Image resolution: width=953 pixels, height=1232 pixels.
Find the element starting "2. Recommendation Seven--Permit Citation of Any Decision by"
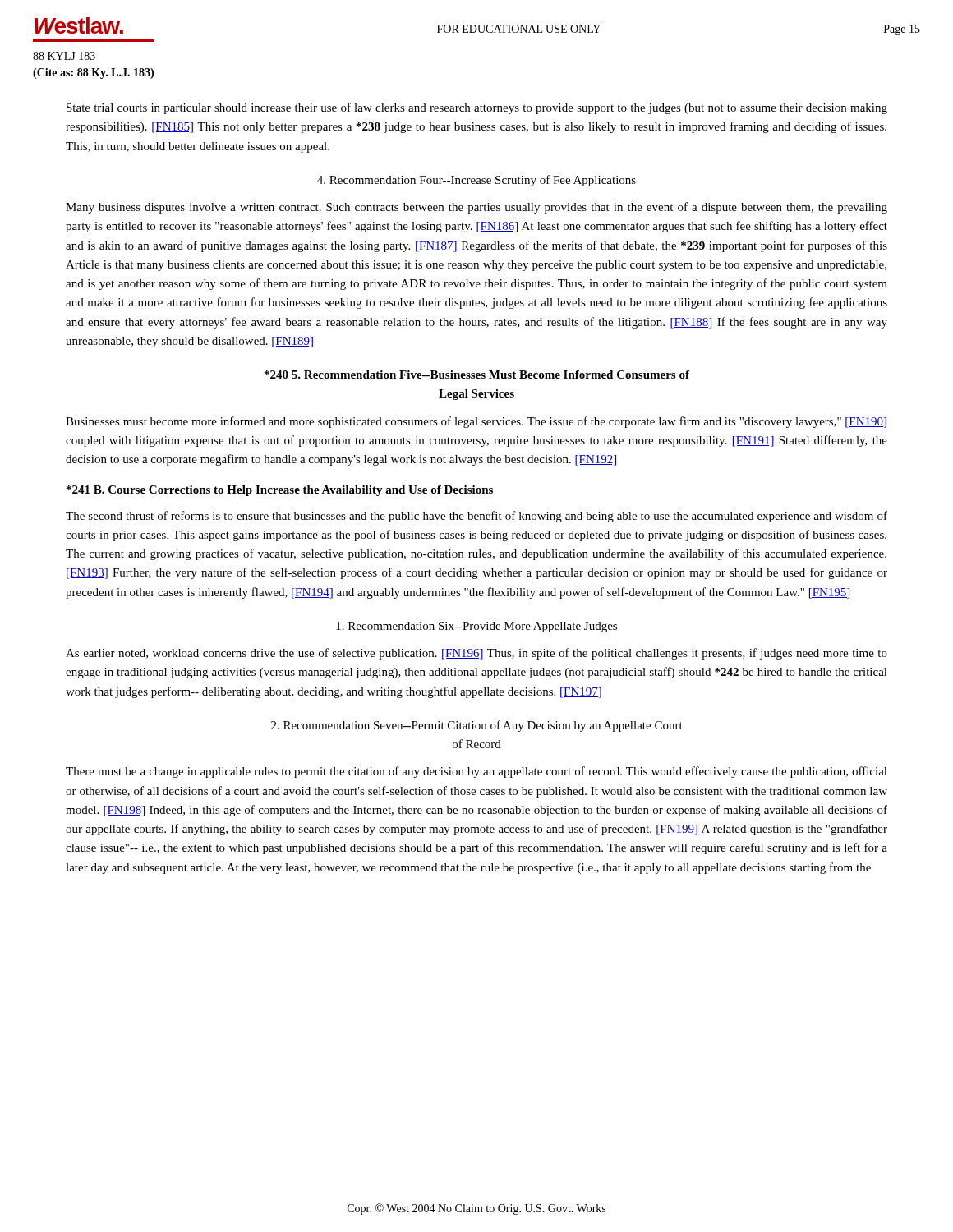[476, 735]
